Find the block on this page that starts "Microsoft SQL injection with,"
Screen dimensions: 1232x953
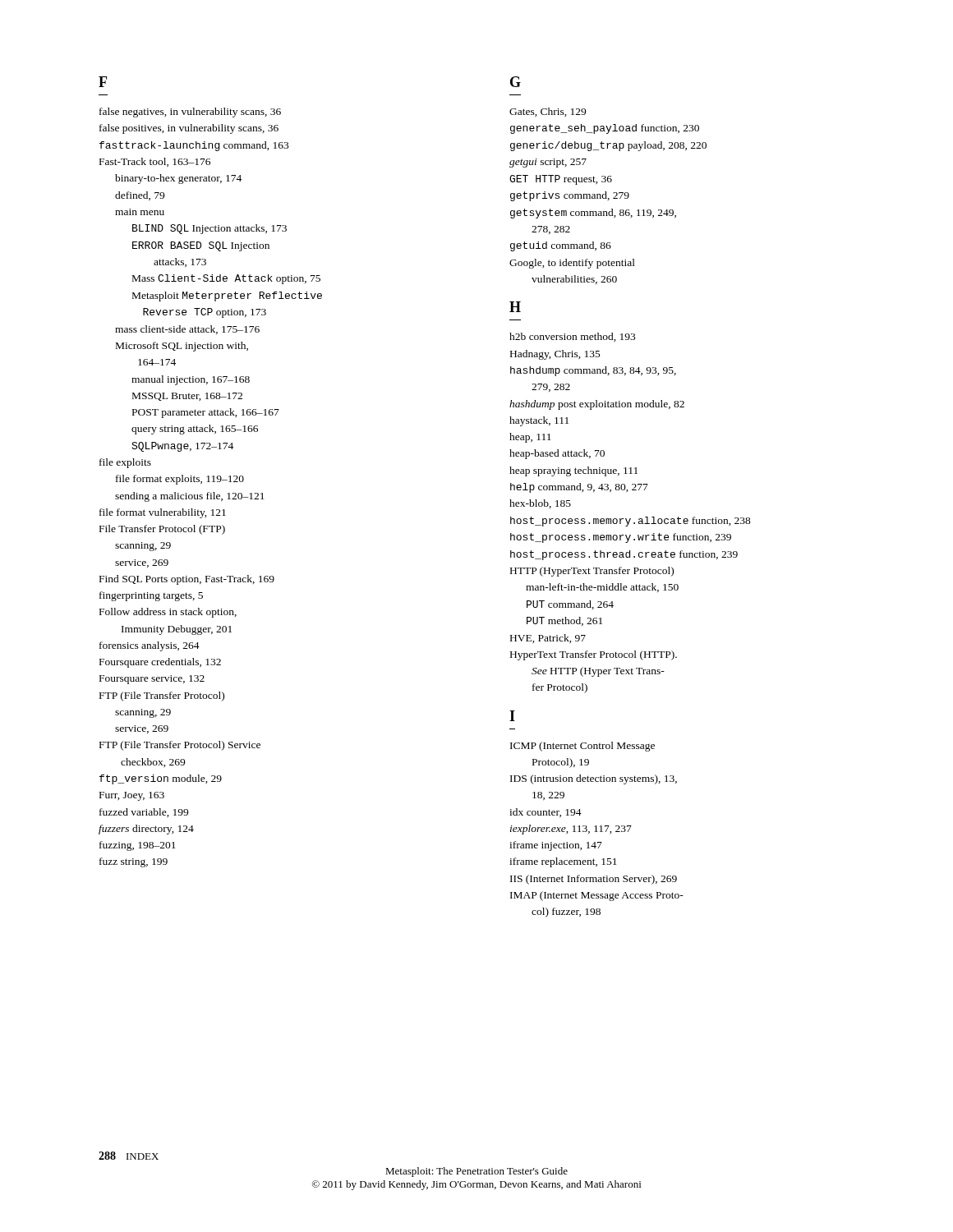182,354
